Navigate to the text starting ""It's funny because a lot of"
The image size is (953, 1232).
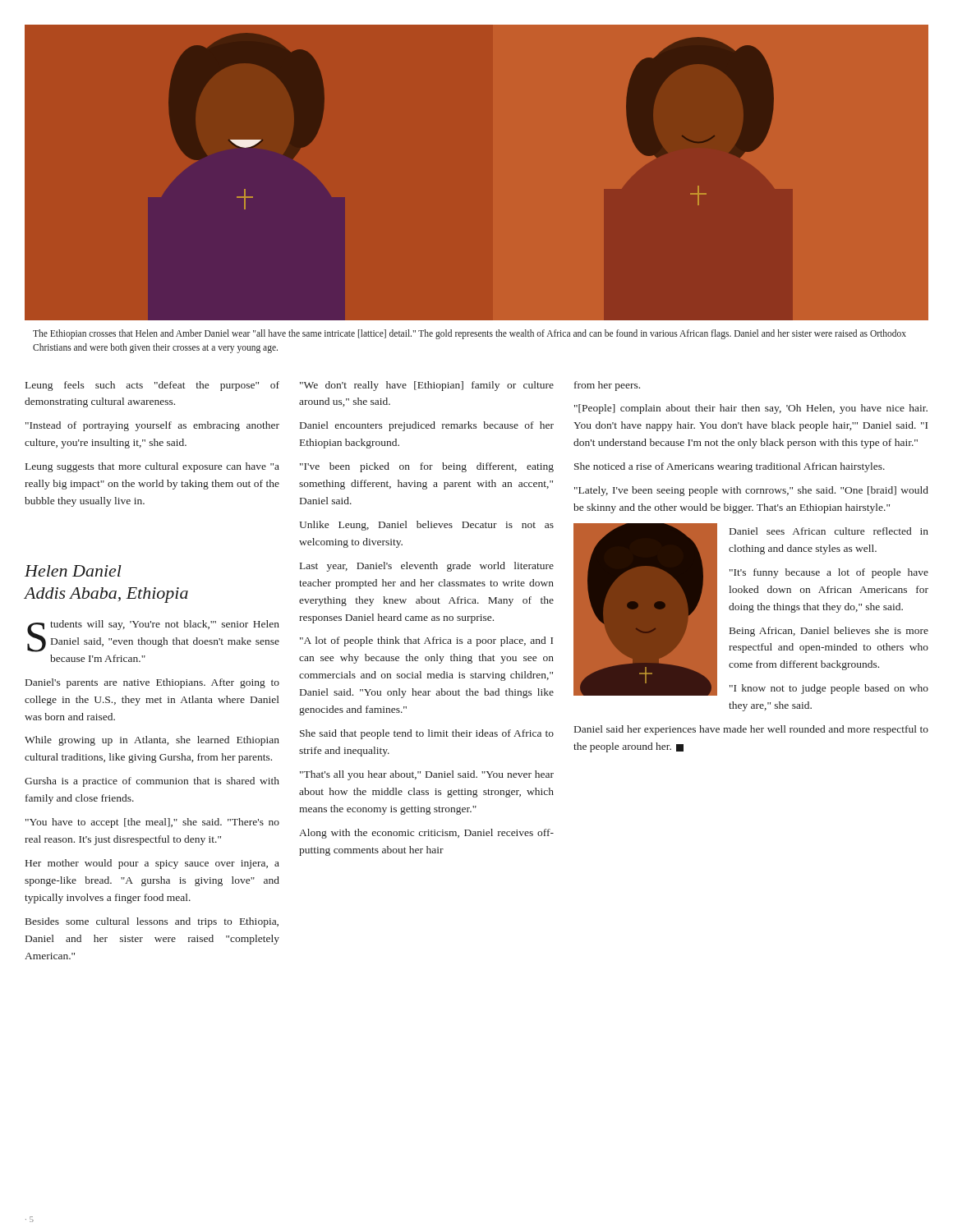829,589
